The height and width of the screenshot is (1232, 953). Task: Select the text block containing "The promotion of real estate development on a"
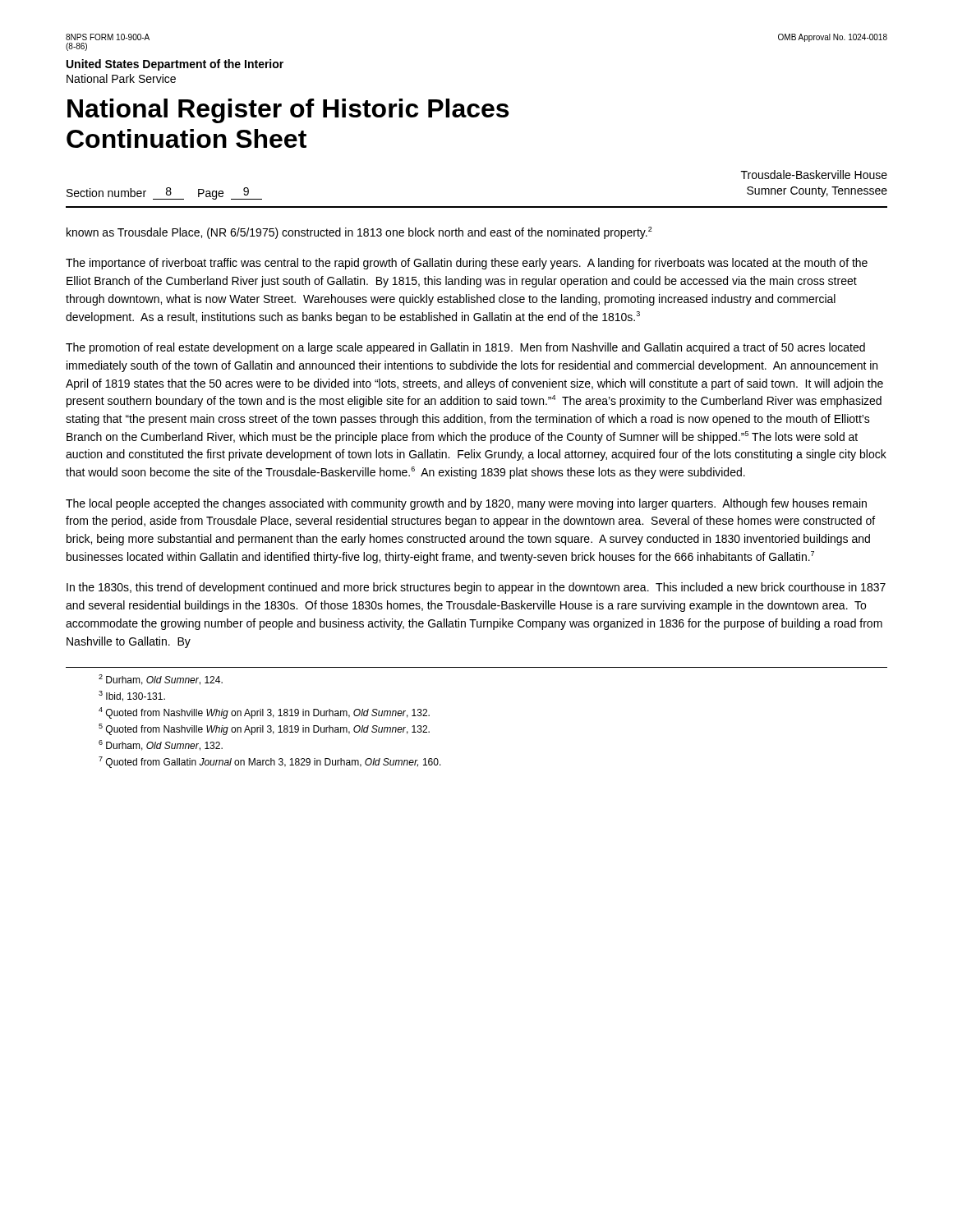[476, 410]
